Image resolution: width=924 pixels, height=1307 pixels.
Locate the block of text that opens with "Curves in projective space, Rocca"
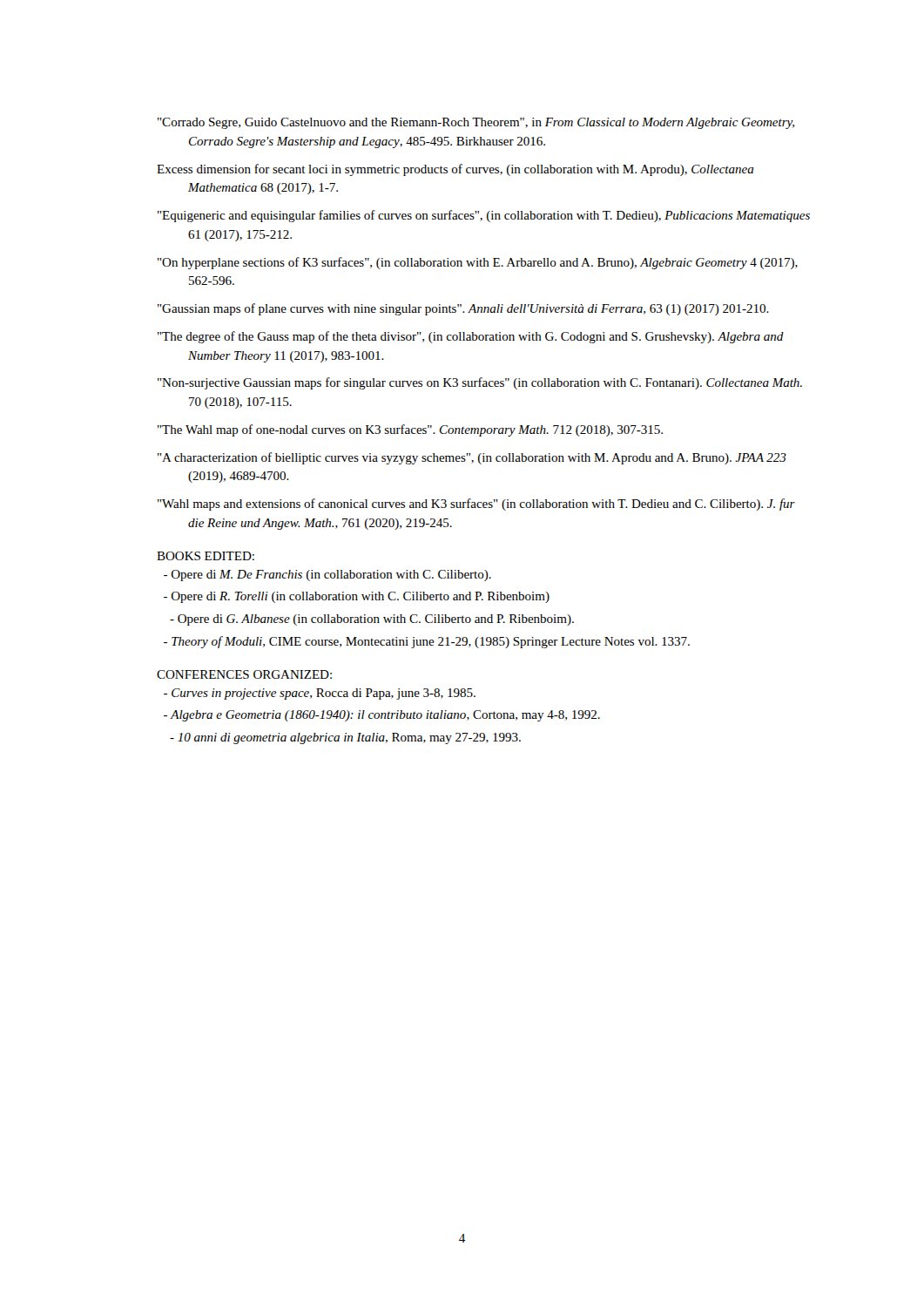pos(317,692)
